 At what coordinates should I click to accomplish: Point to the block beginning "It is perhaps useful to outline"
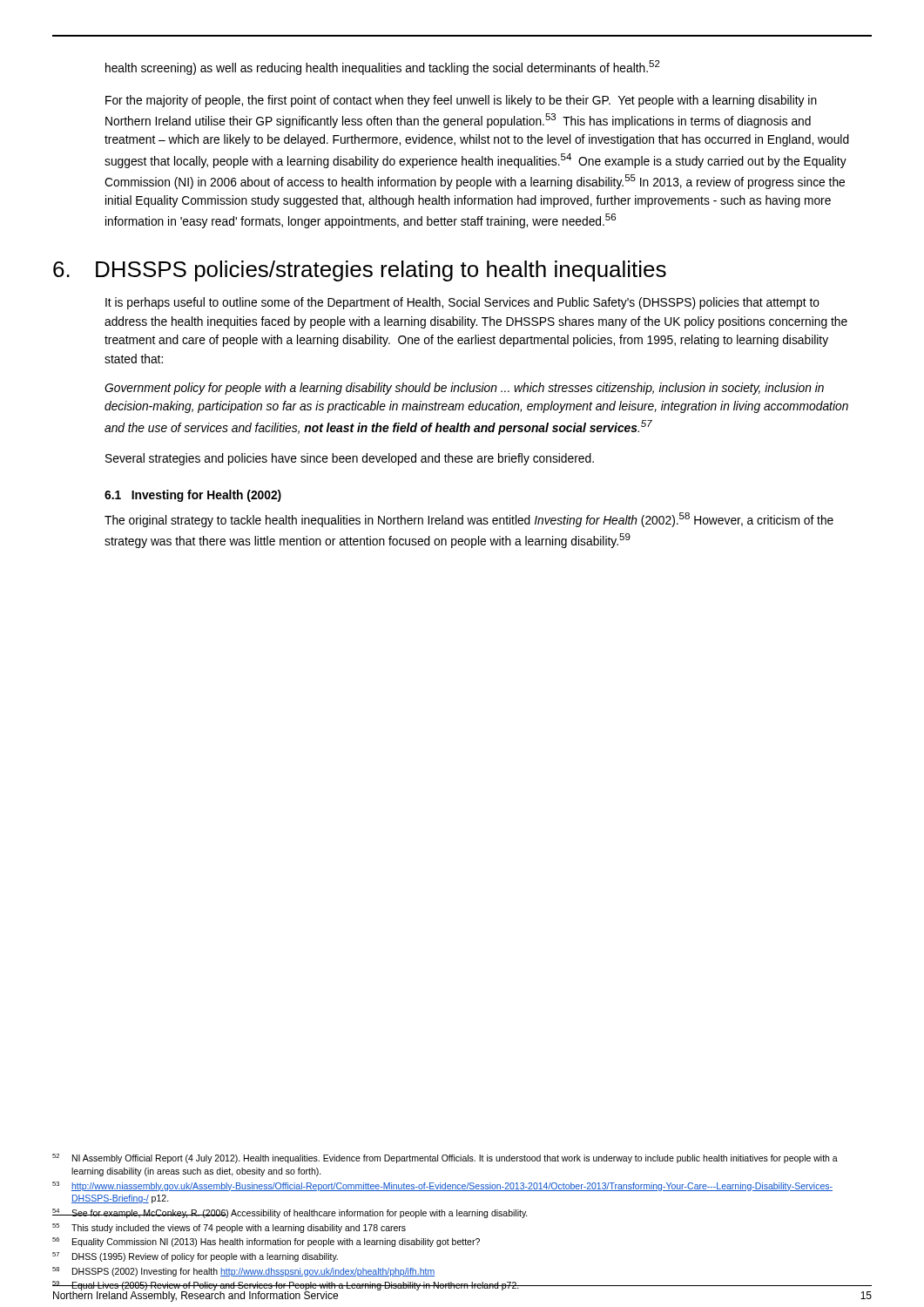coord(476,331)
